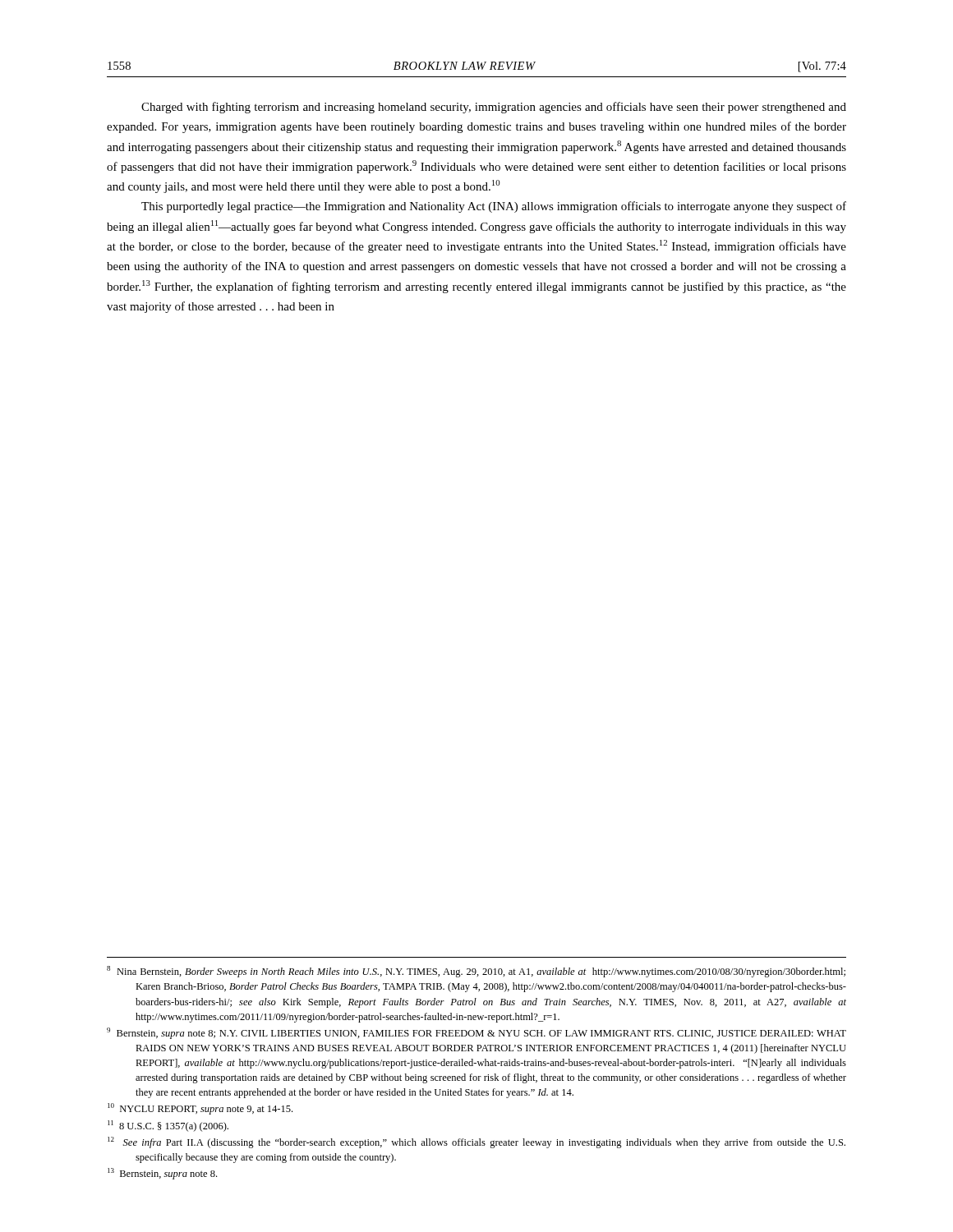Viewport: 953px width, 1232px height.
Task: Point to the block beginning "12 See infra"
Action: coord(476,1149)
